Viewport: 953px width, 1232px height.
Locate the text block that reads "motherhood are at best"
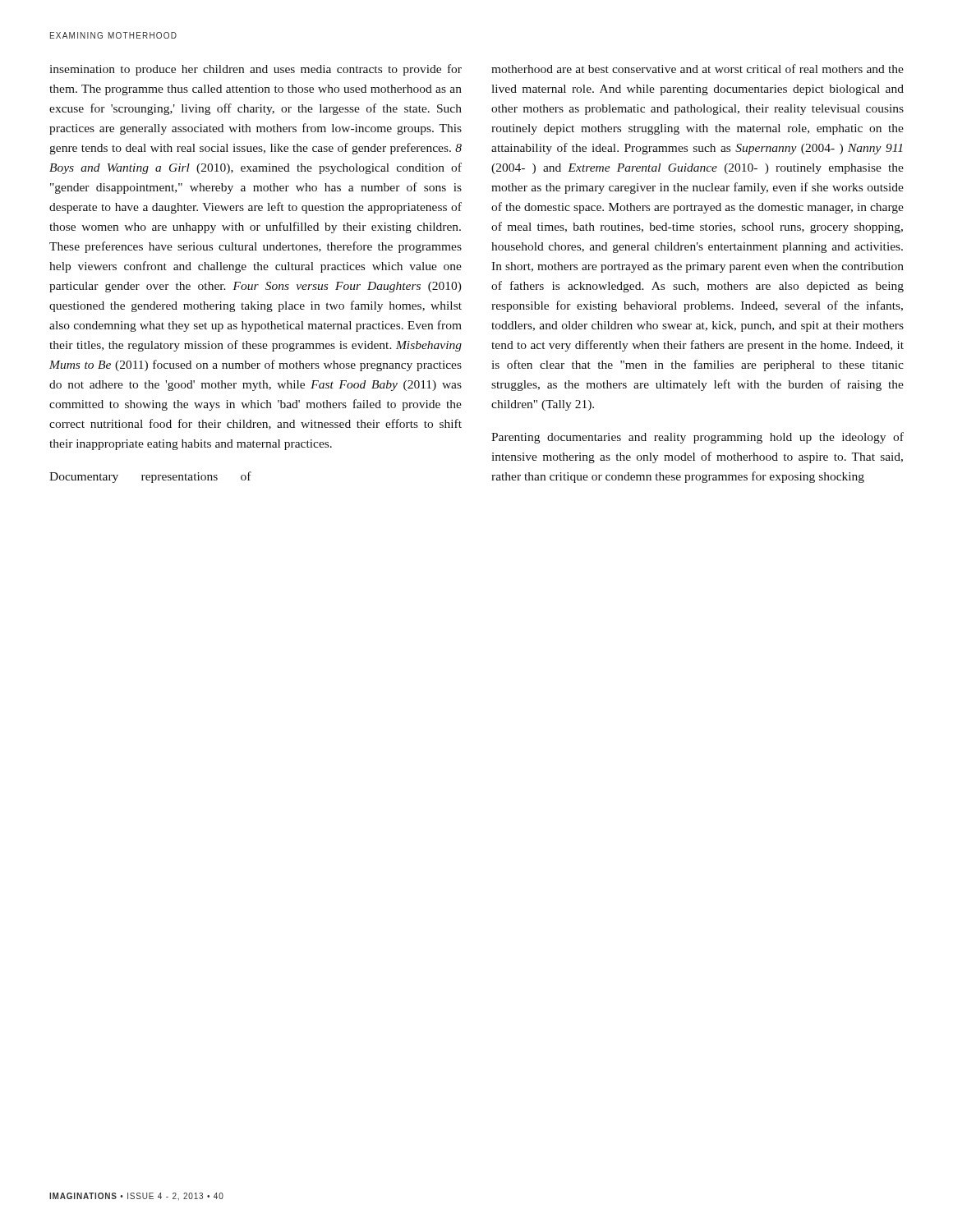(x=698, y=273)
